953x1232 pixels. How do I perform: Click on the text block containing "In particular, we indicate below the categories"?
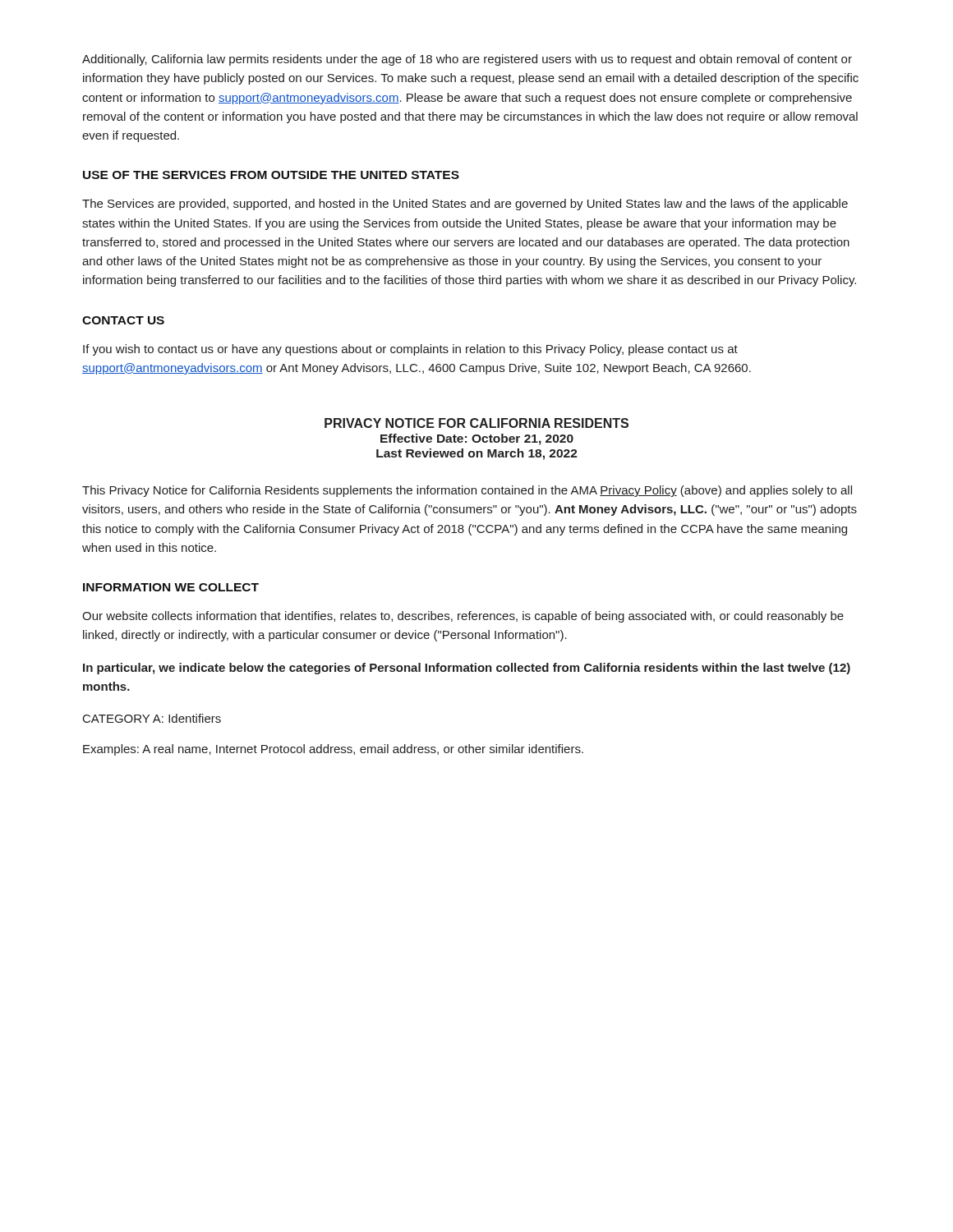pyautogui.click(x=466, y=676)
